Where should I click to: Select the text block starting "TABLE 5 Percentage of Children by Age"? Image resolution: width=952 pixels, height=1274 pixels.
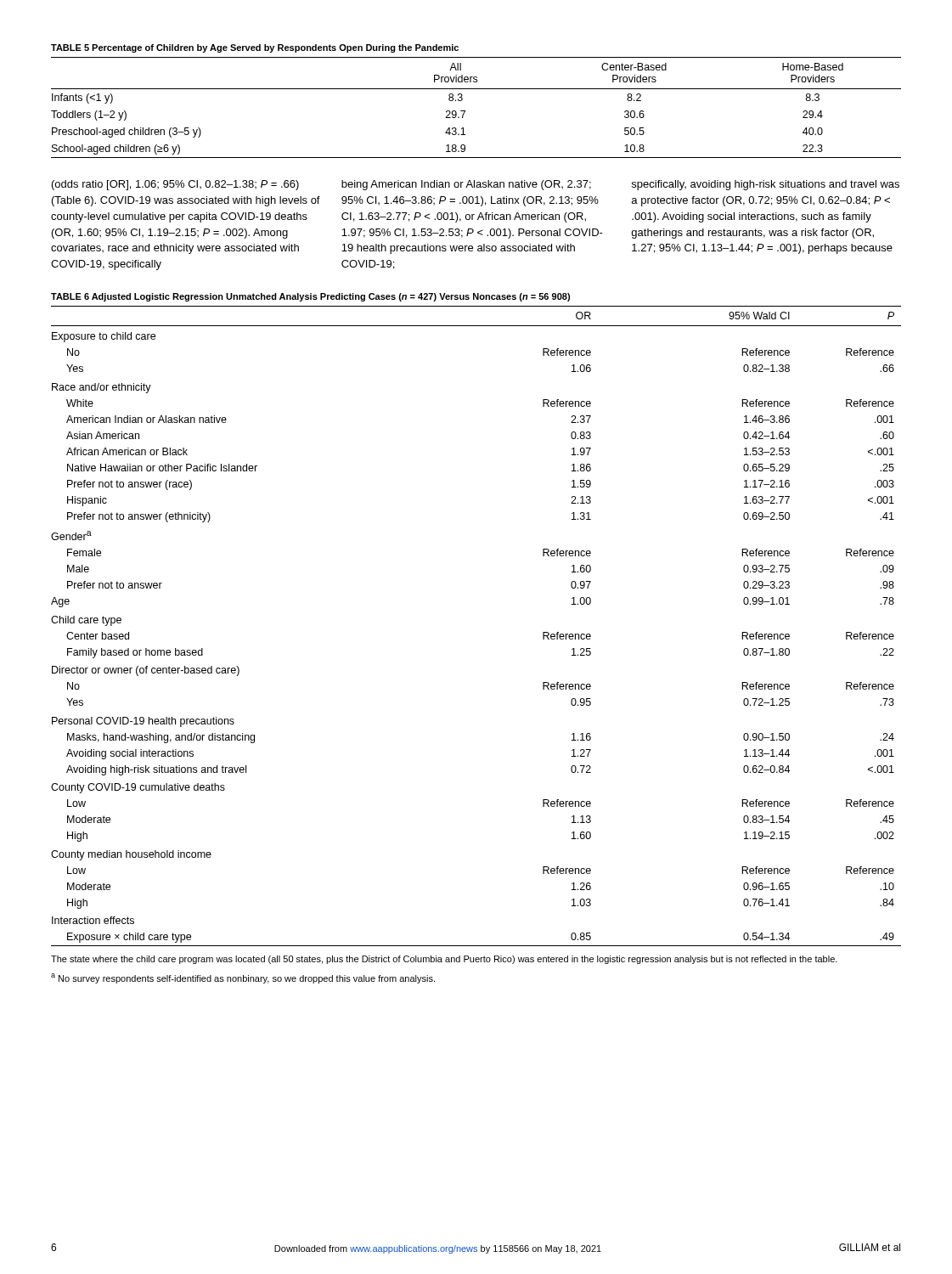point(255,48)
